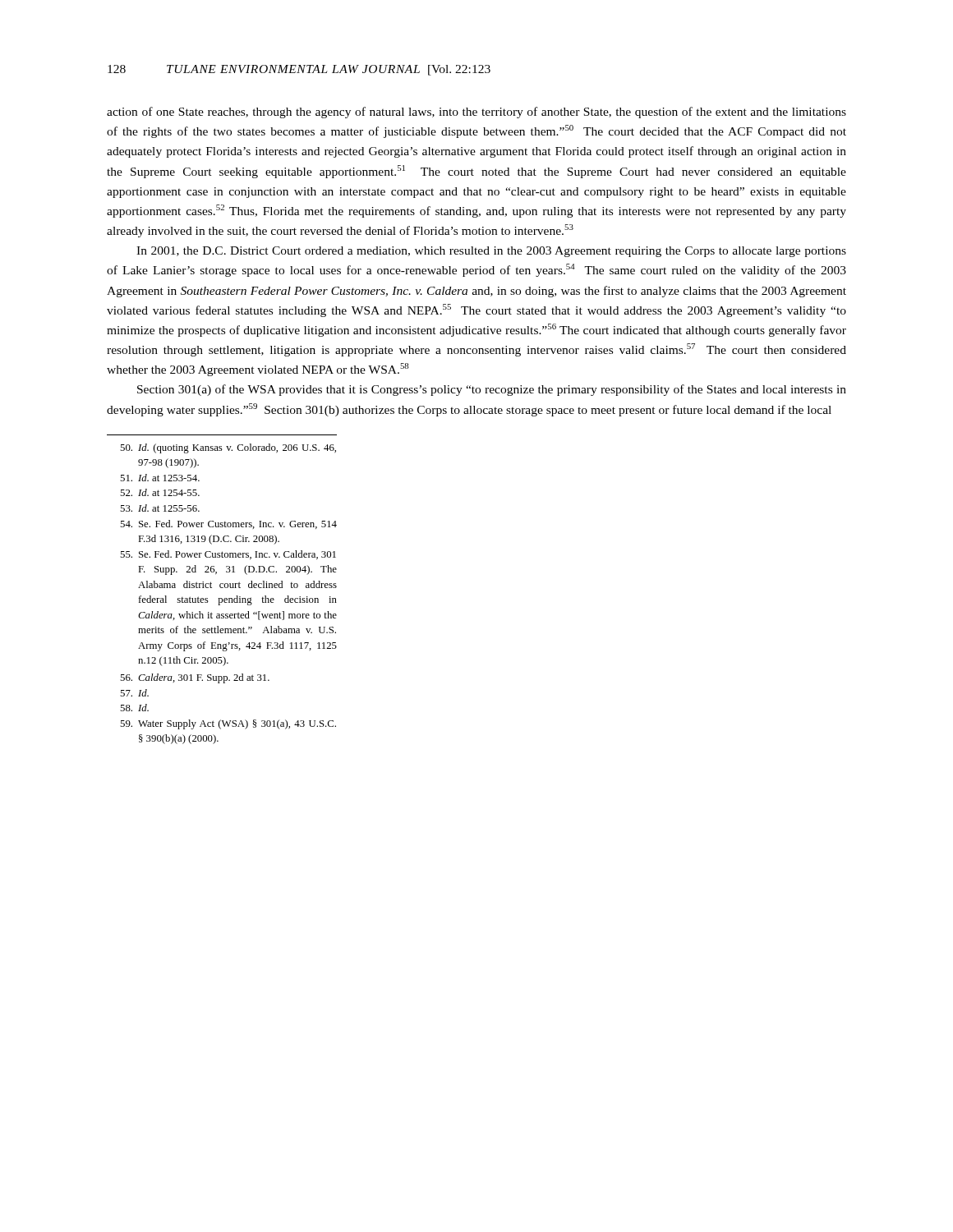Select the region starting "Caldera, 301 F."
Image resolution: width=953 pixels, height=1232 pixels.
point(222,678)
